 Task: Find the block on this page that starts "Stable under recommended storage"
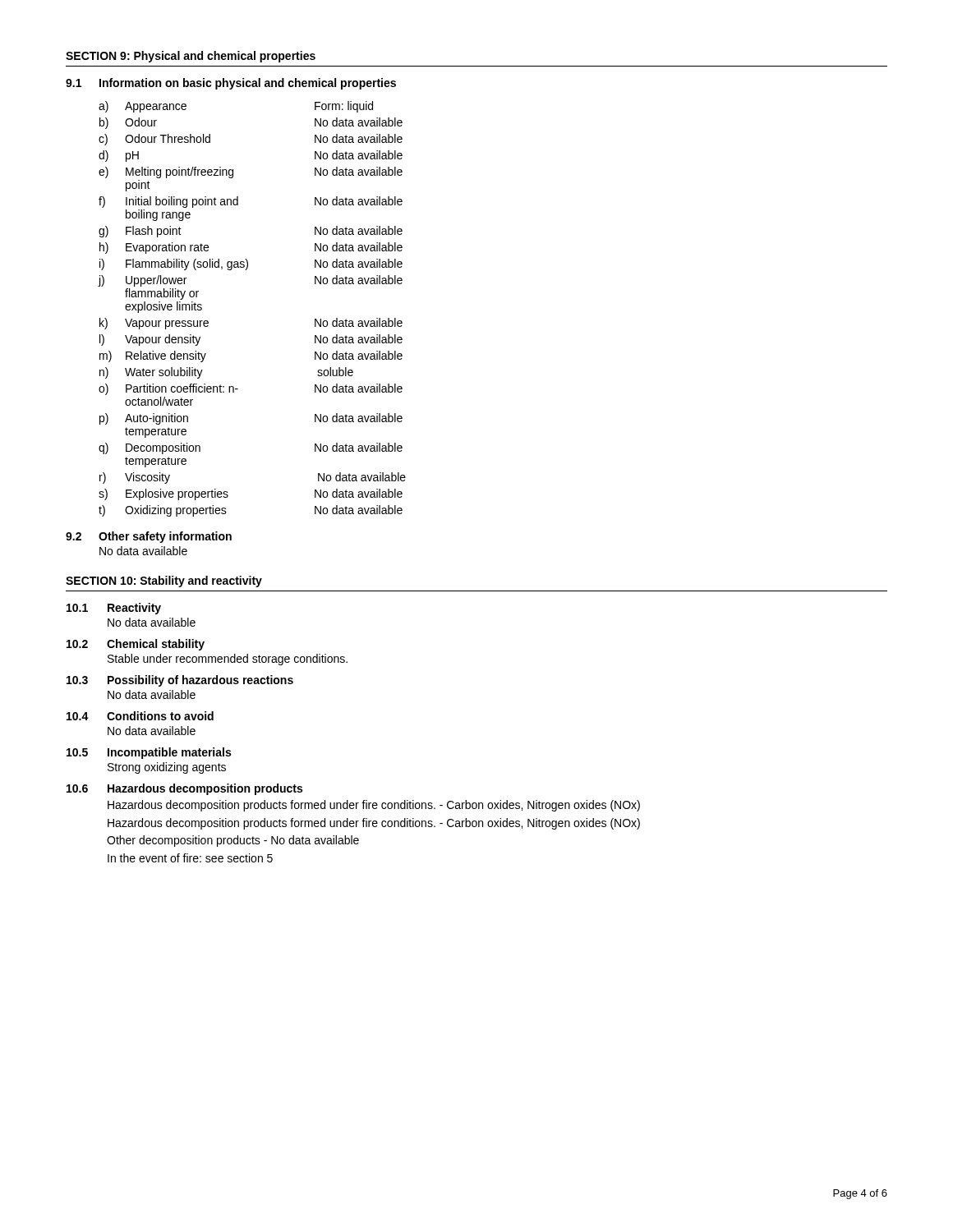pyautogui.click(x=228, y=659)
